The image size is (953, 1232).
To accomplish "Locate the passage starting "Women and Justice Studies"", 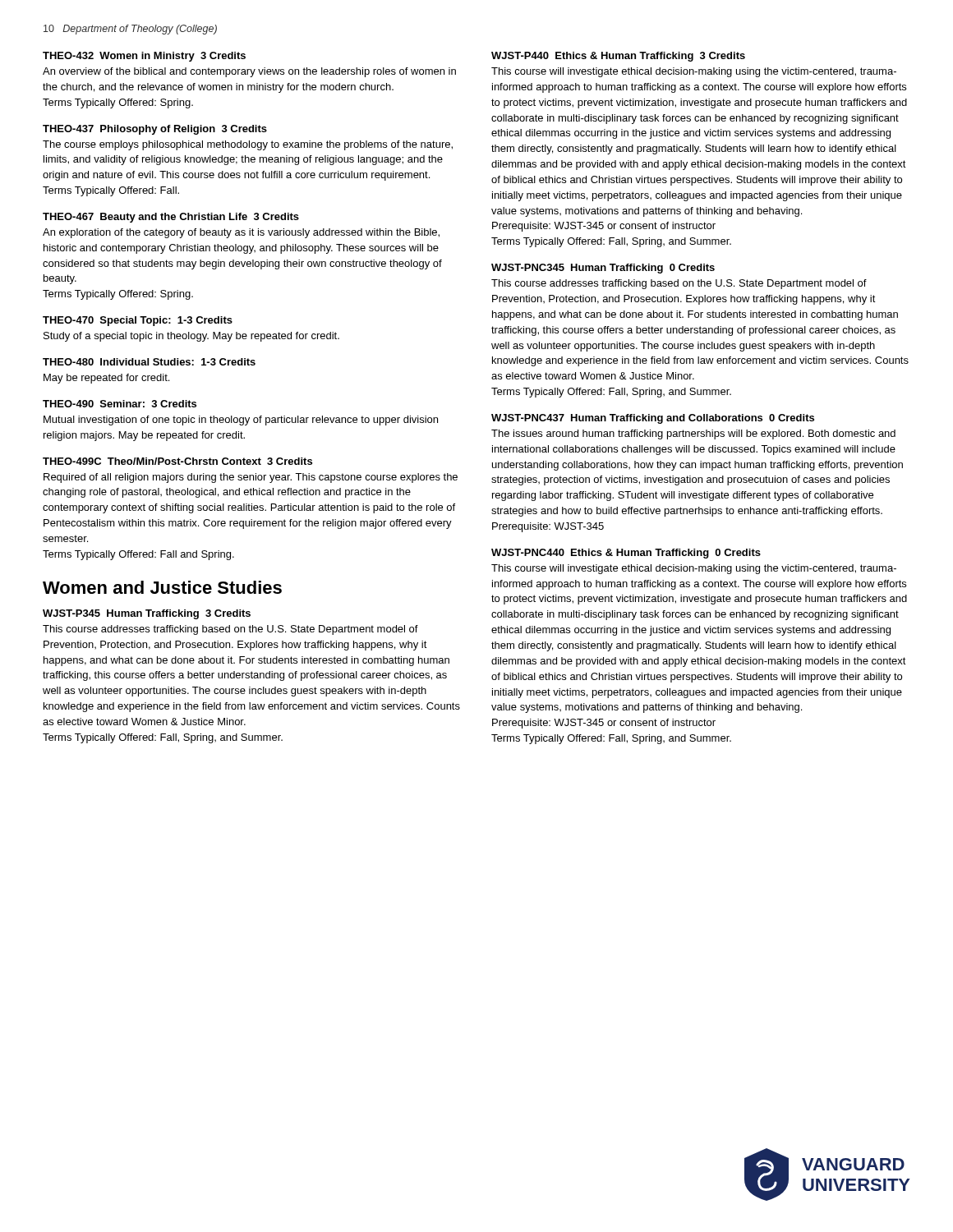I will pyautogui.click(x=163, y=587).
